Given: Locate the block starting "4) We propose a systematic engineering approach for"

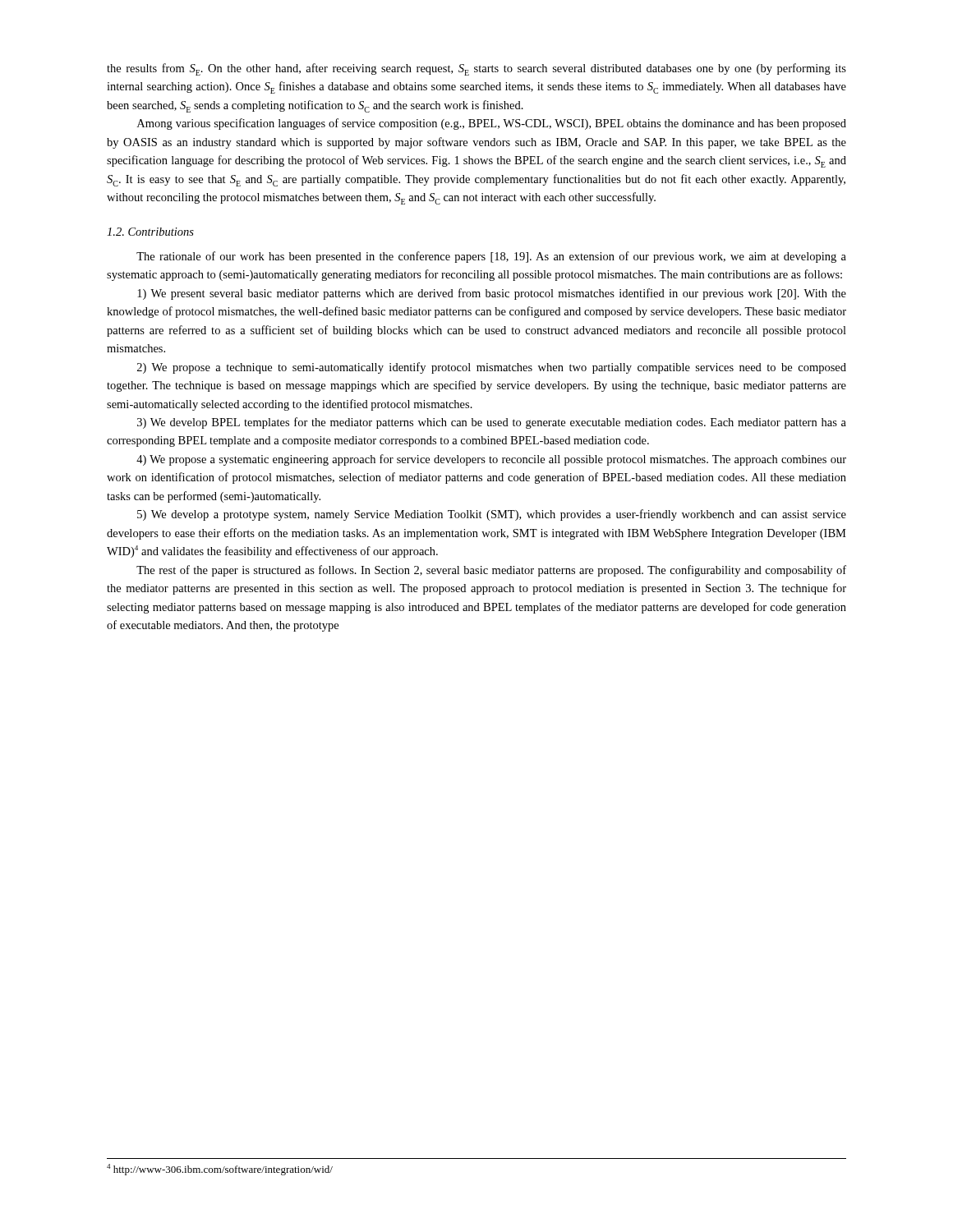Looking at the screenshot, I should (x=476, y=478).
